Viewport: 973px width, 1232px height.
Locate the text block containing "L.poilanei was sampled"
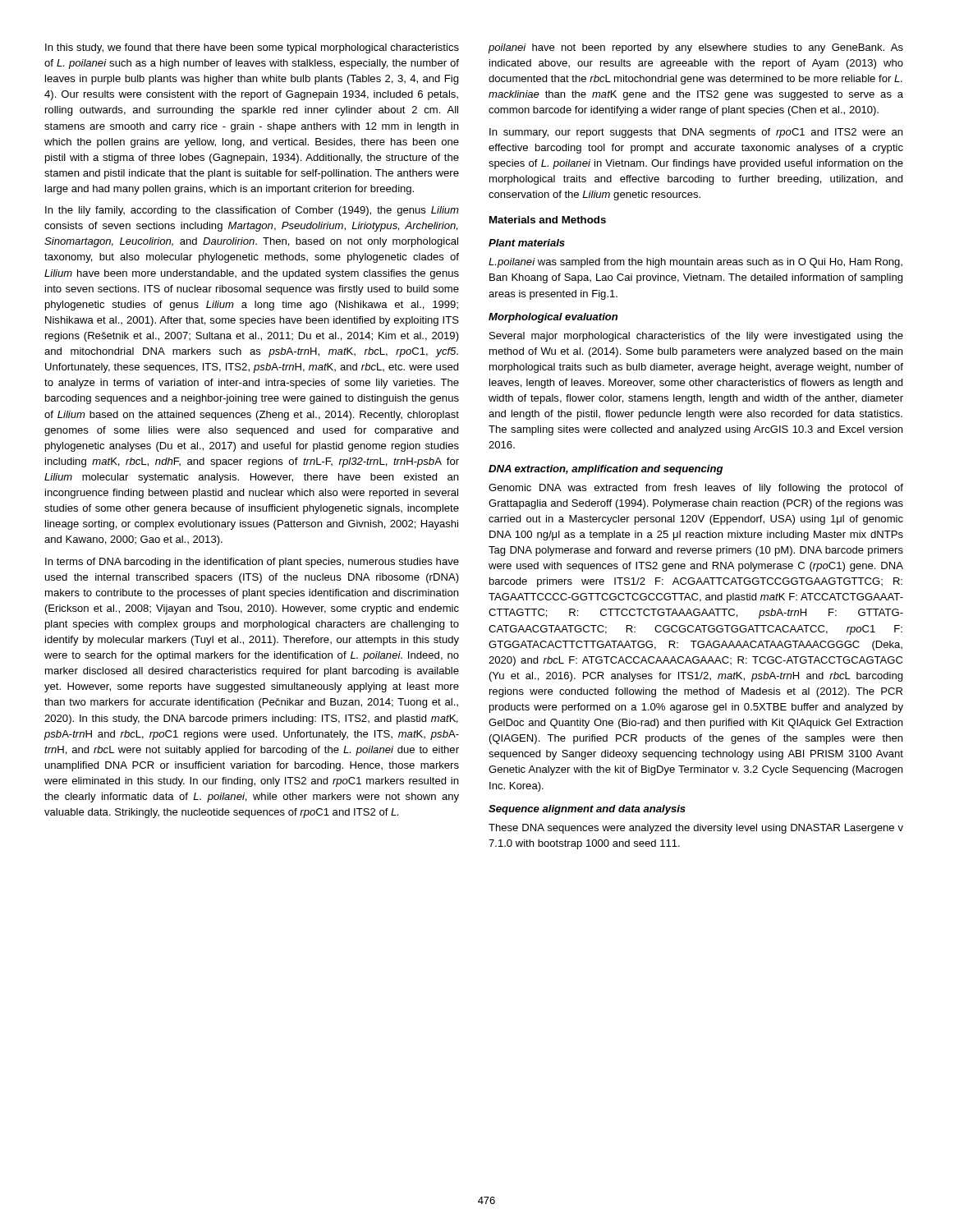pos(696,278)
